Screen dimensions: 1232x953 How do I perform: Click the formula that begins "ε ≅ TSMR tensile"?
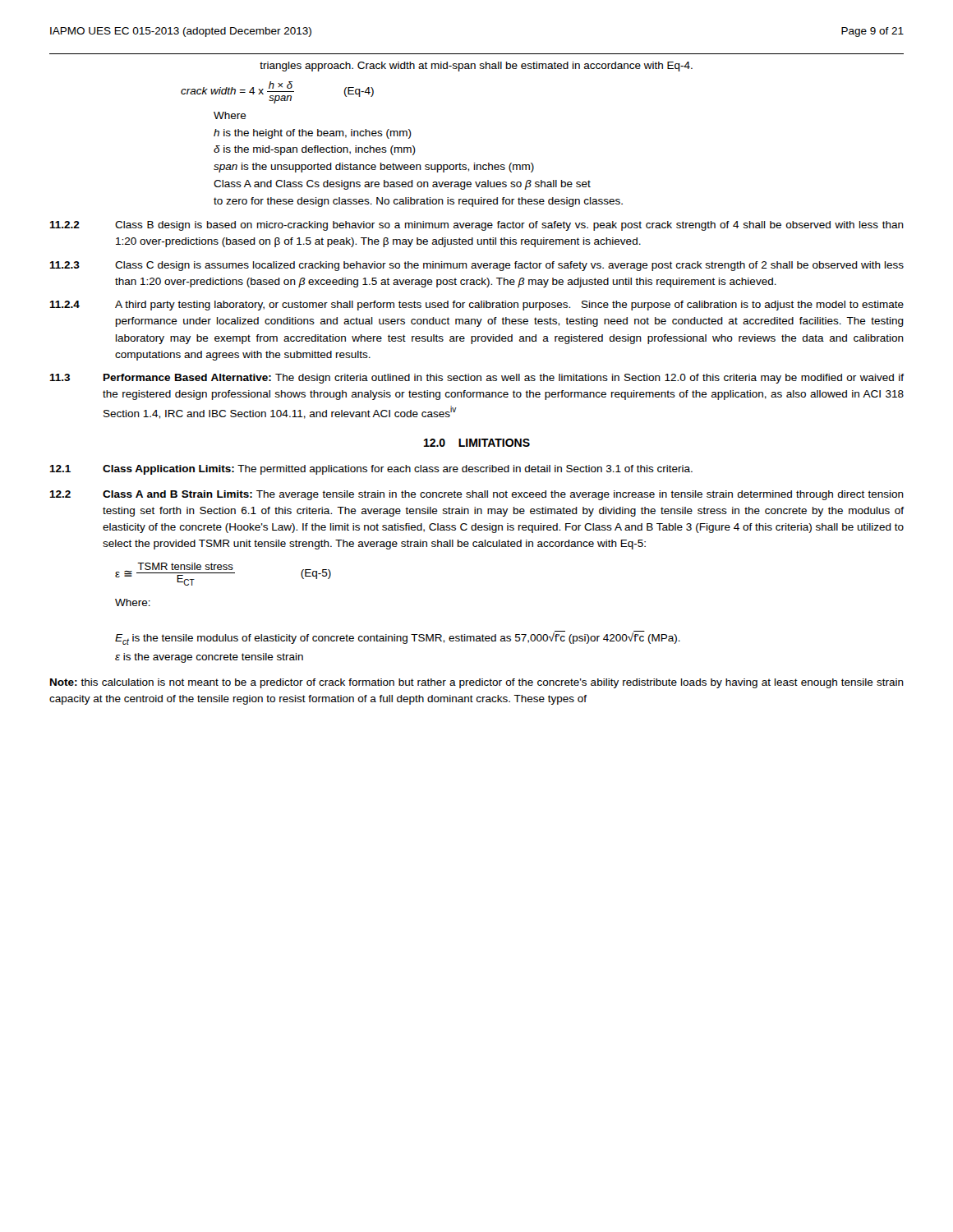[223, 574]
